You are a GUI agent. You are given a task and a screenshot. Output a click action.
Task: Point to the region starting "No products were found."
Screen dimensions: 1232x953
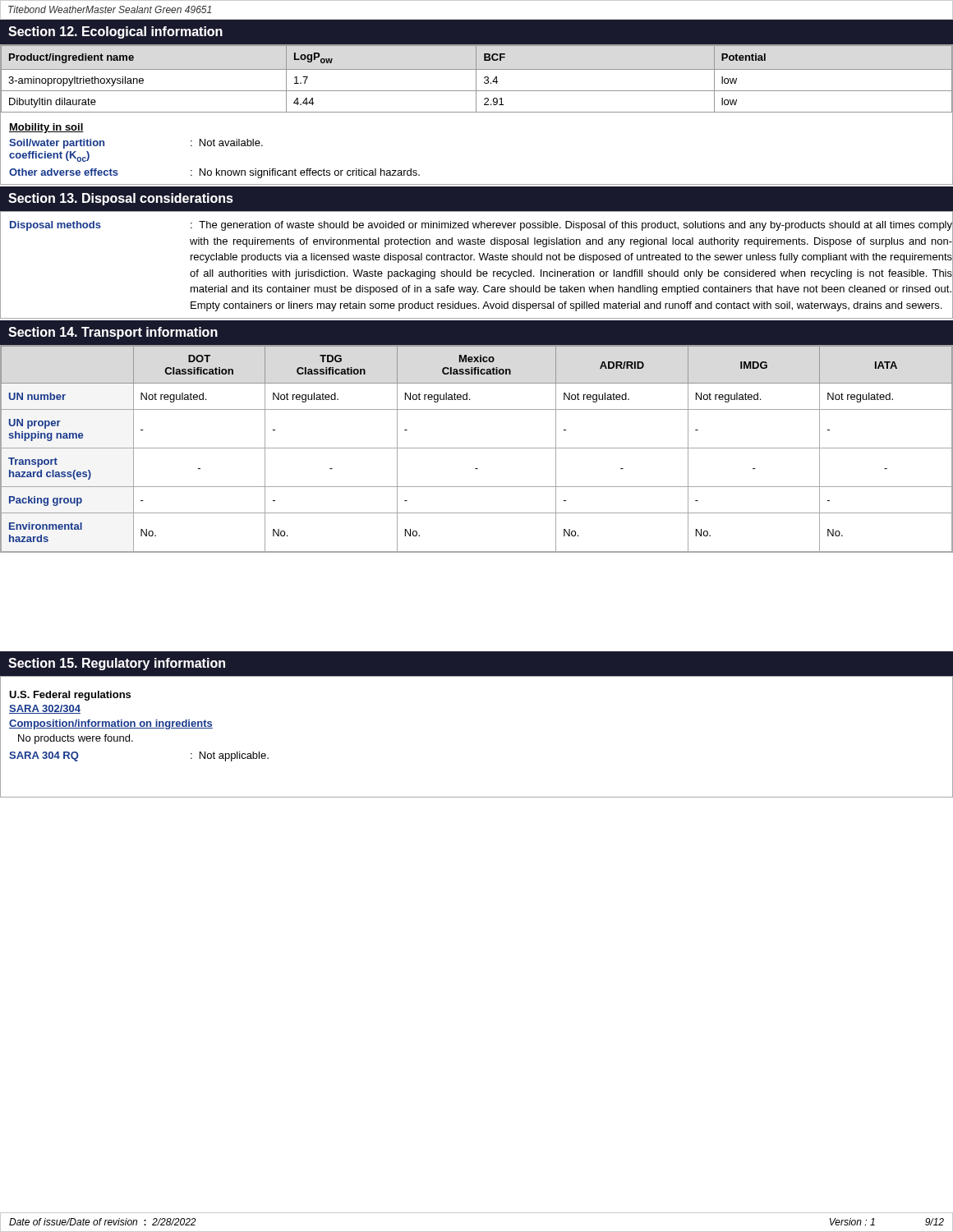pos(75,738)
